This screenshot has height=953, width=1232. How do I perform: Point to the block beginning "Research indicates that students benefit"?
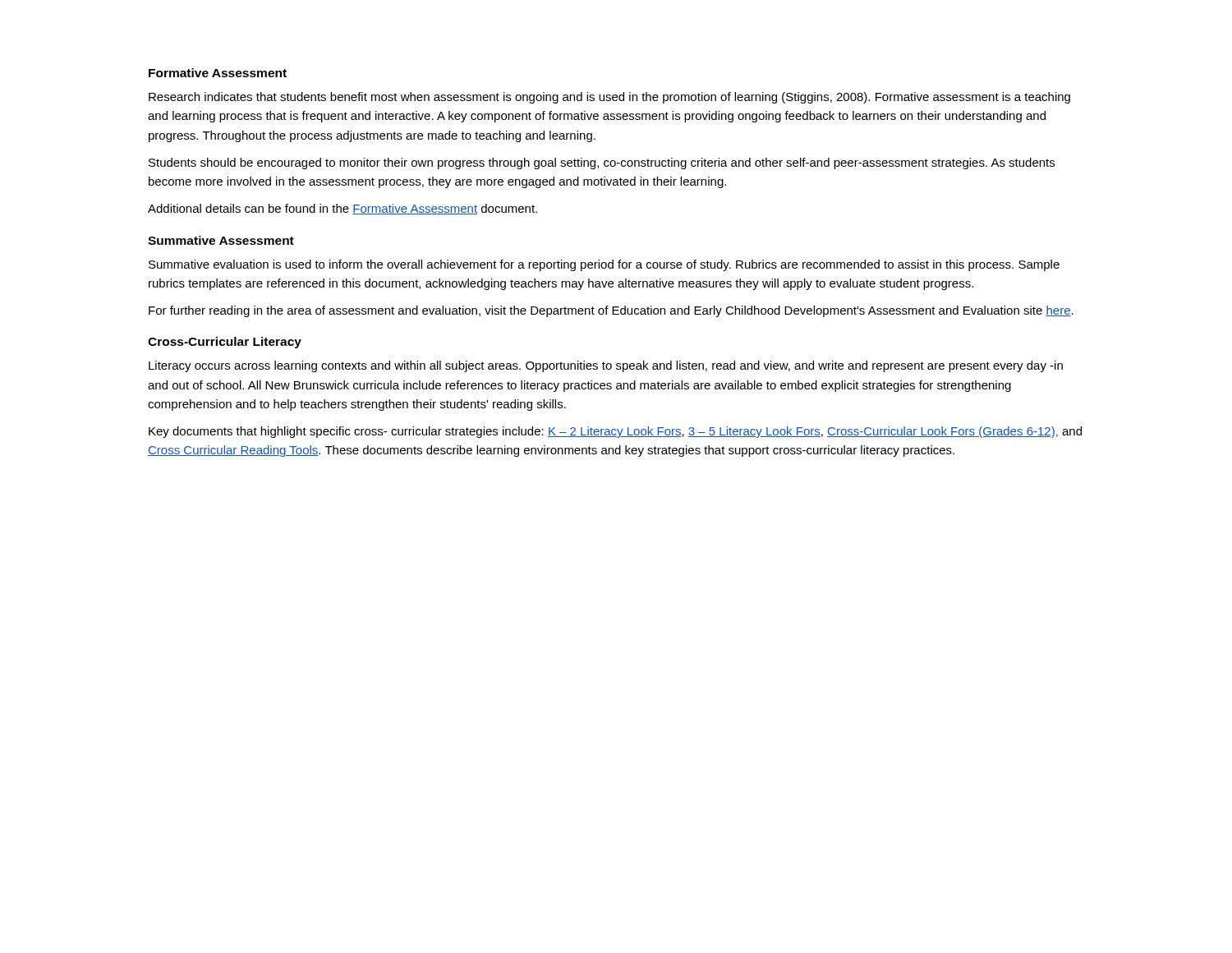click(609, 116)
